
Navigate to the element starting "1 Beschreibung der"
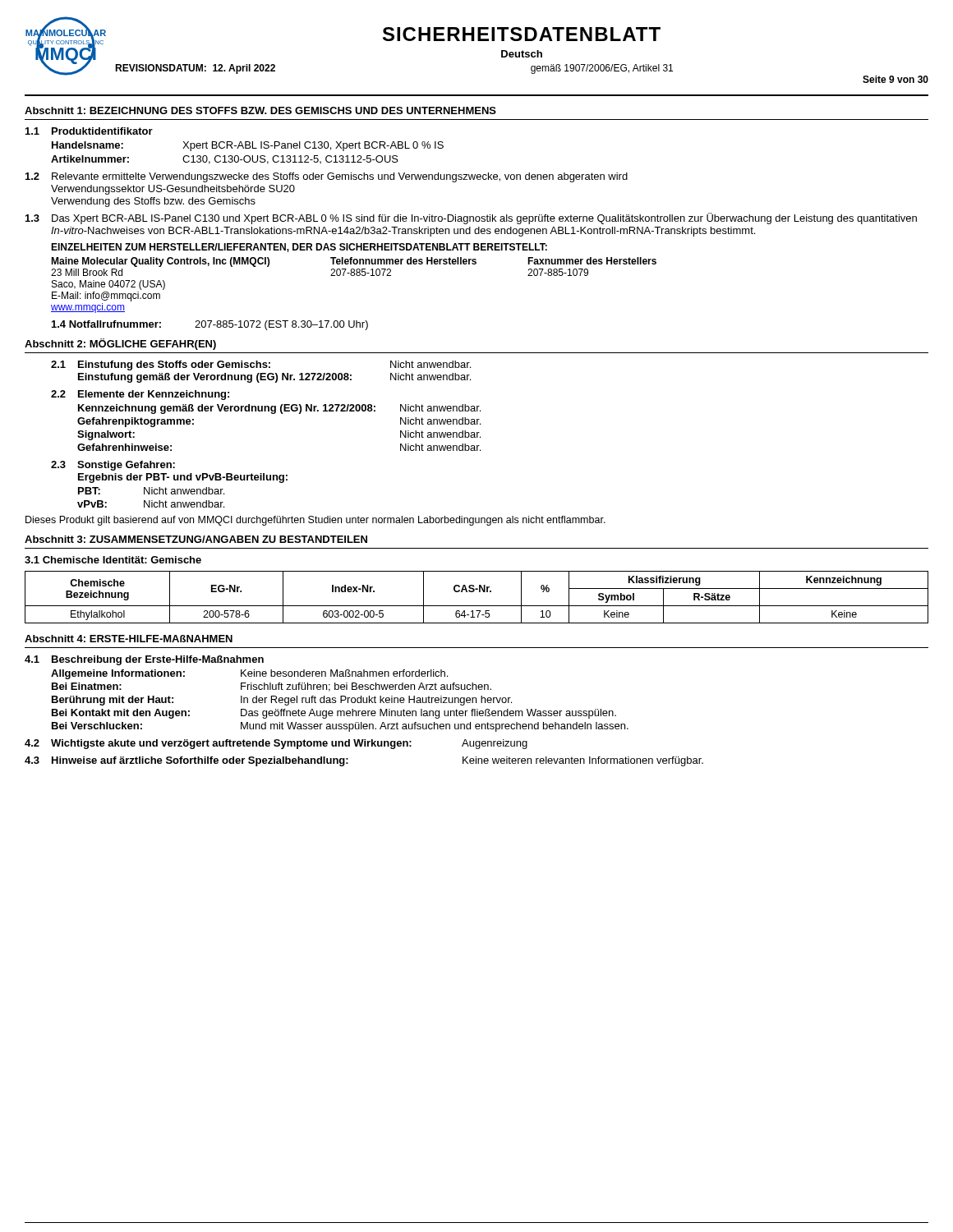click(476, 692)
